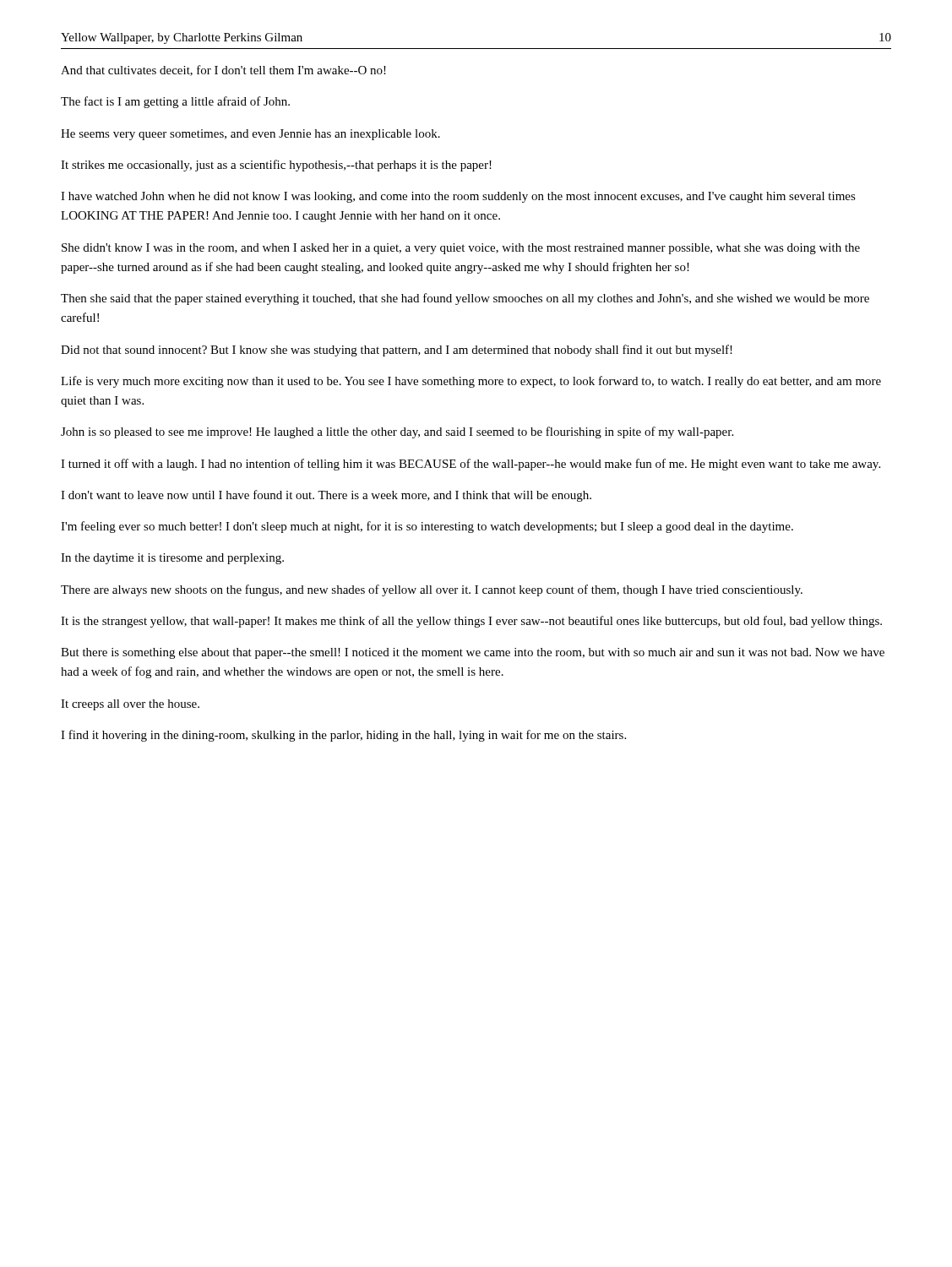Screen dimensions: 1267x952
Task: Point to the block beginning "Did not that sound innocent?"
Action: [x=397, y=349]
